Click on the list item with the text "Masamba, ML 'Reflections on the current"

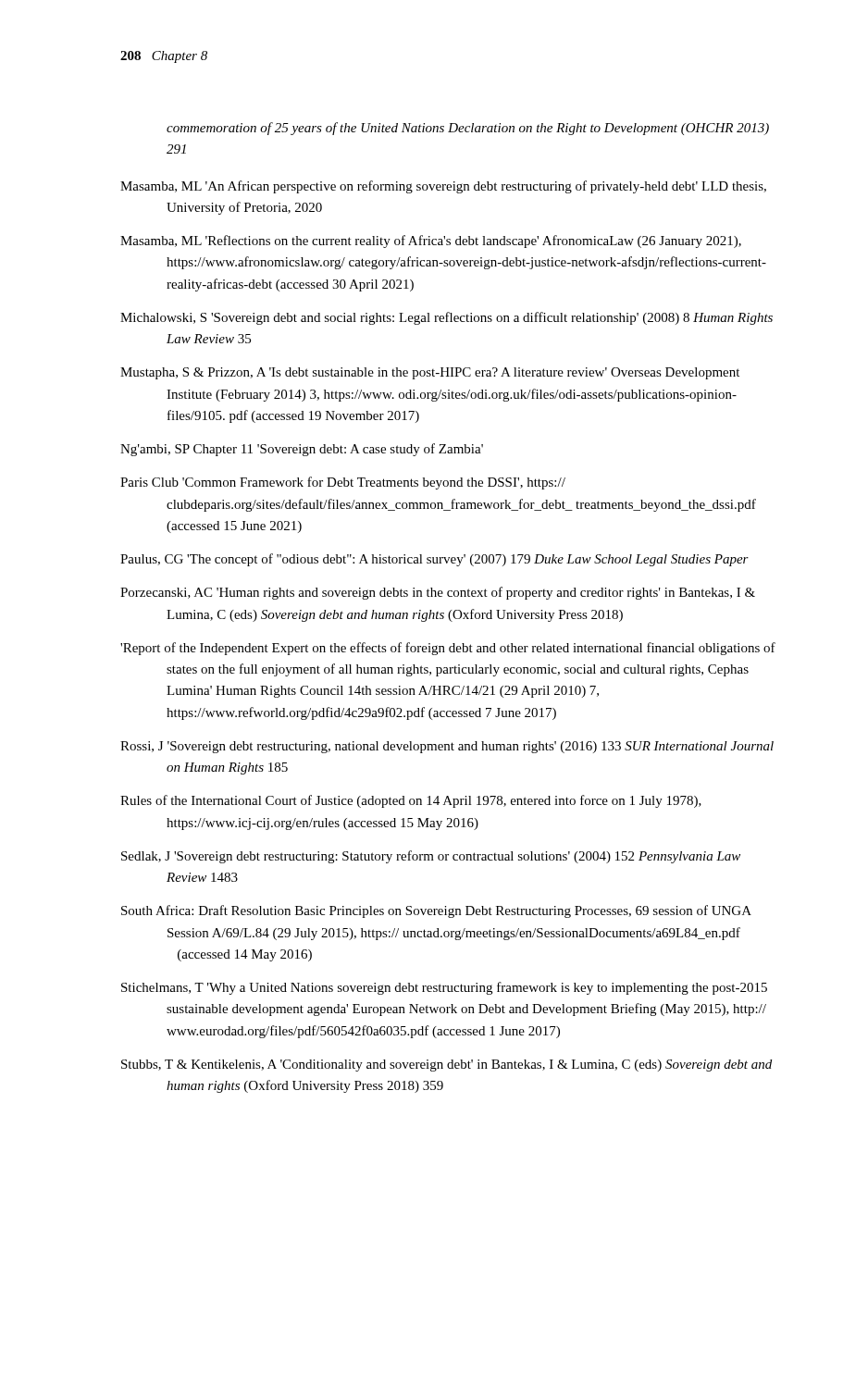[x=443, y=262]
